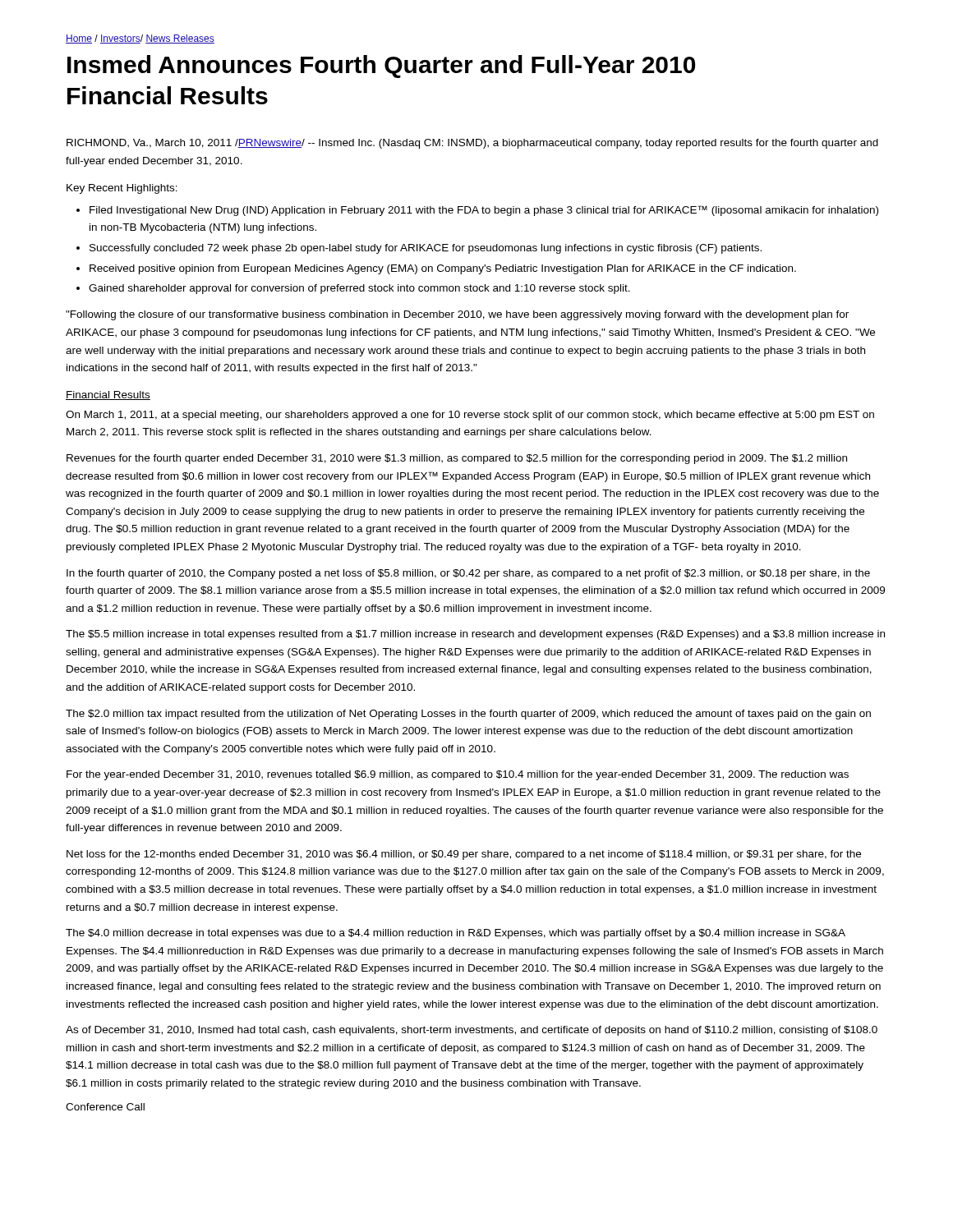This screenshot has height=1232, width=953.
Task: Select the element starting "Financial Results"
Action: click(108, 394)
